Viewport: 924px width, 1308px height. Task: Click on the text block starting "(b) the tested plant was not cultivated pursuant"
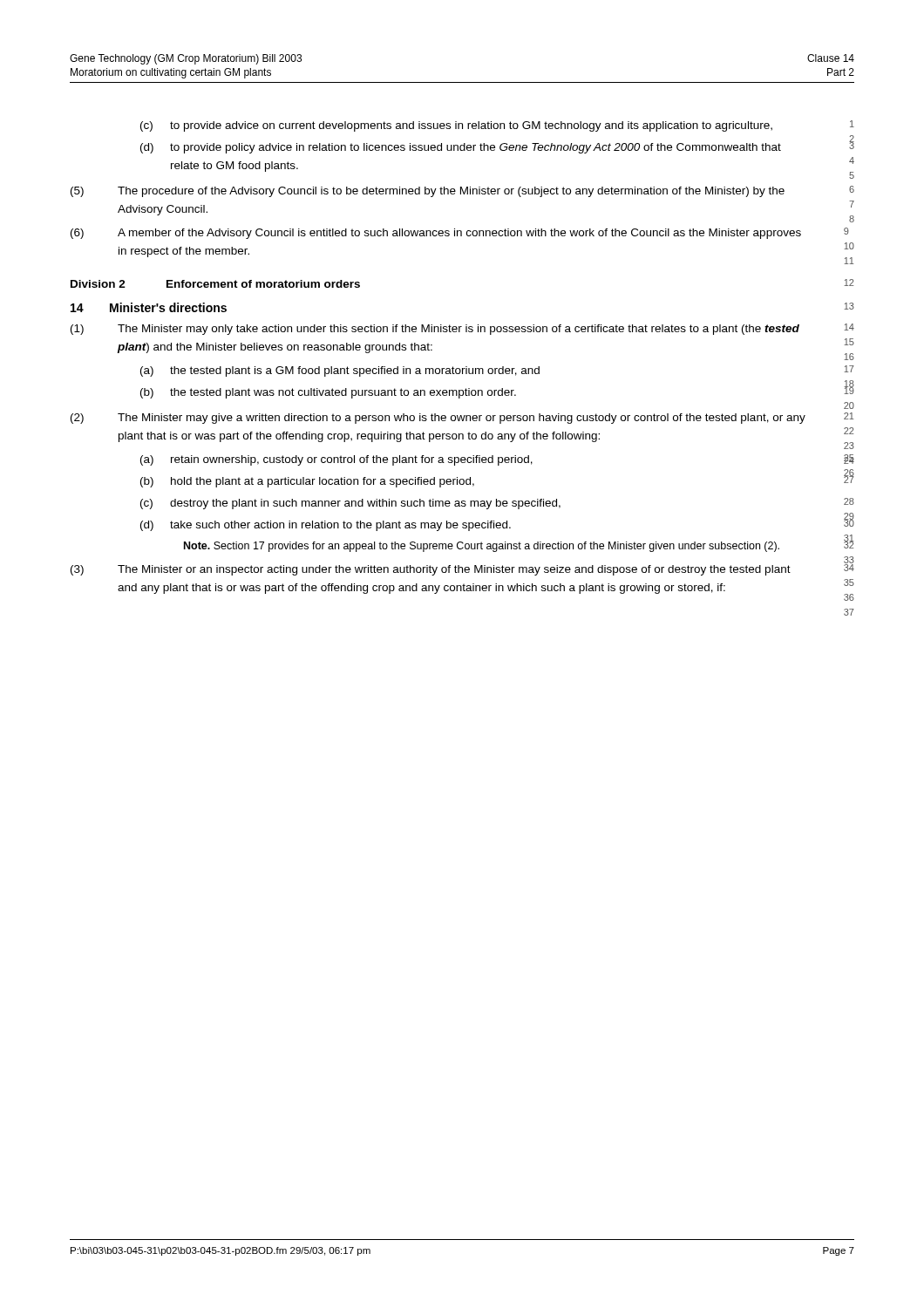[x=473, y=393]
